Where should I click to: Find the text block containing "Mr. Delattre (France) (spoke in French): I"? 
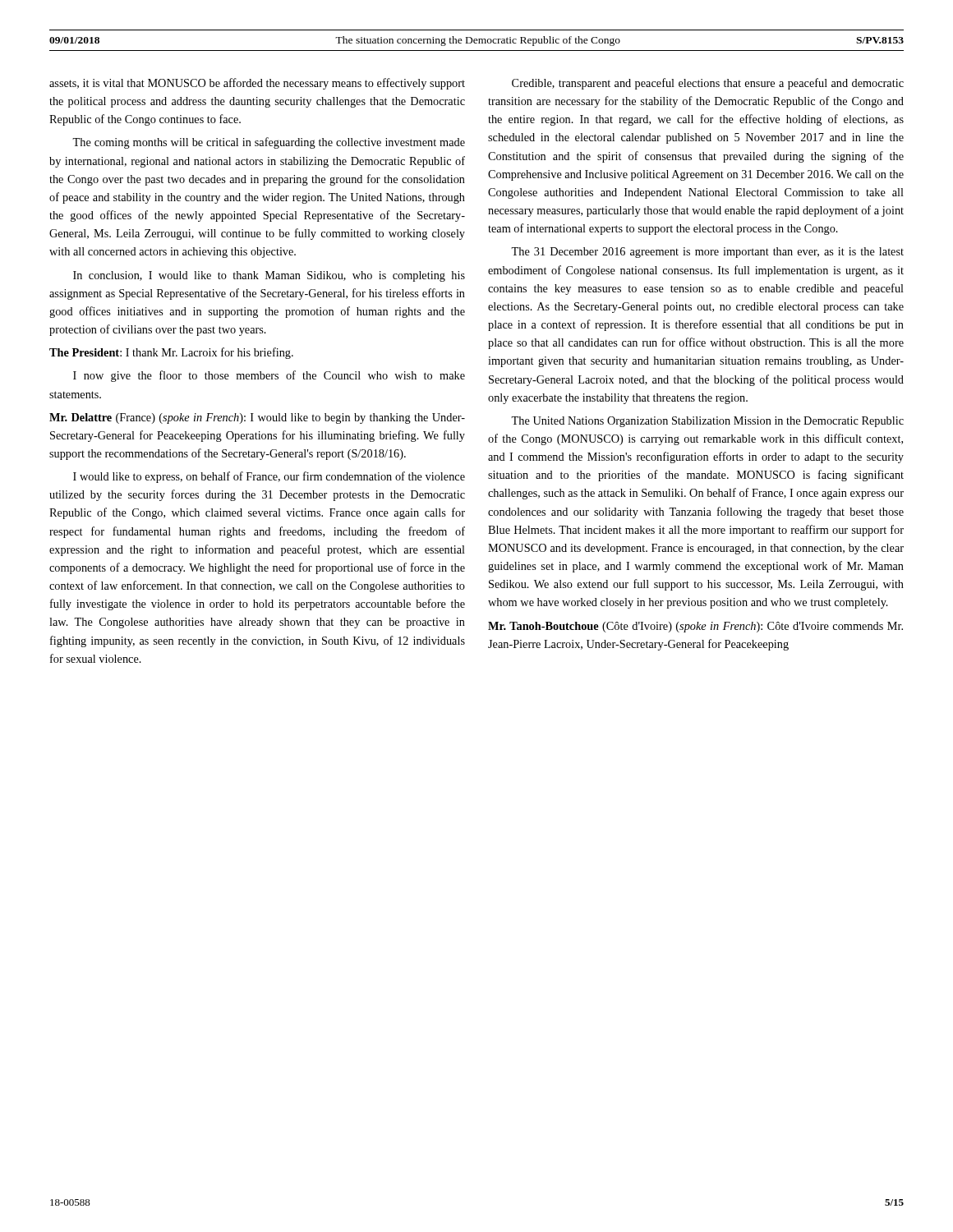tap(257, 435)
